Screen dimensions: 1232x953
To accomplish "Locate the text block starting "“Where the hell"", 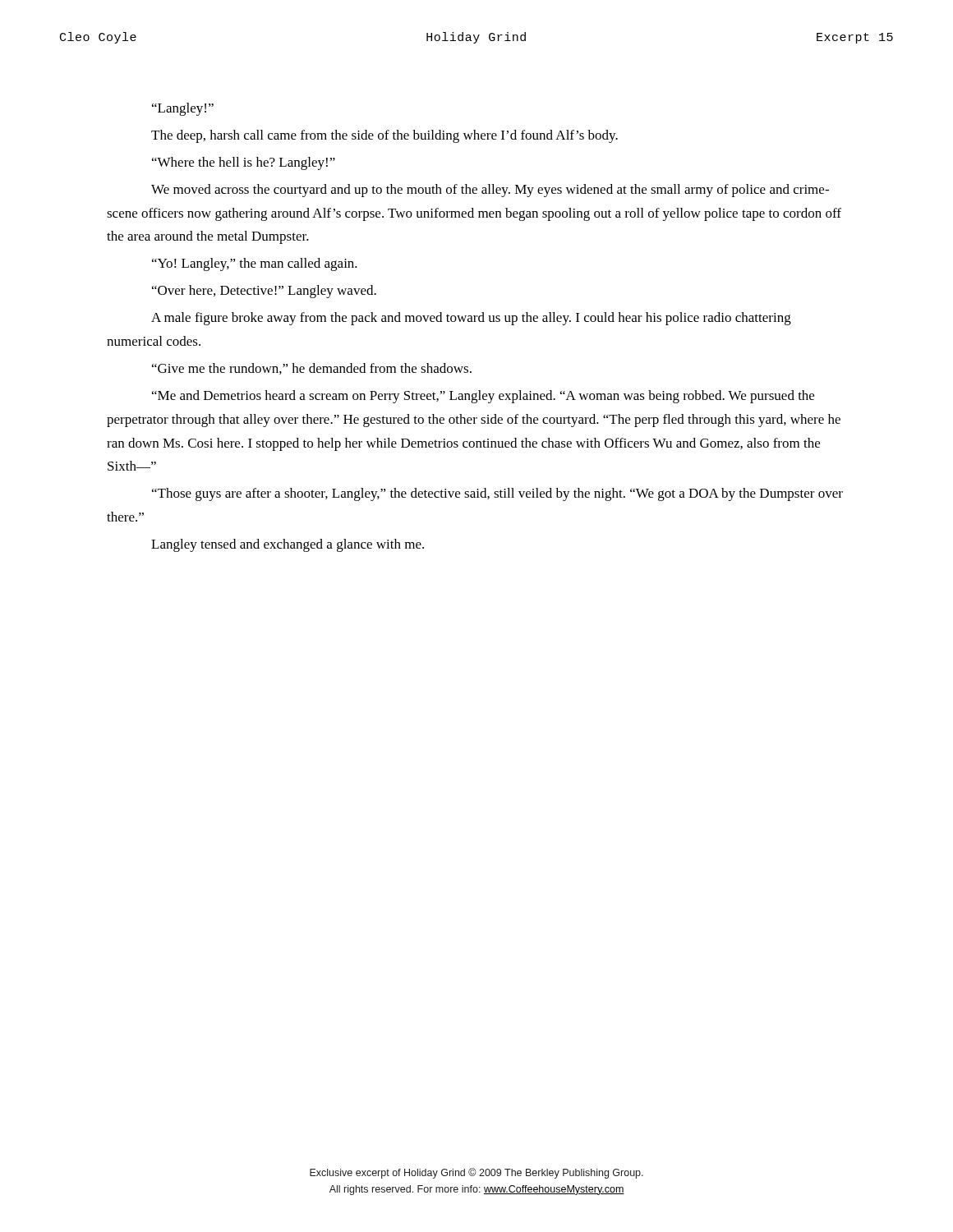I will tap(243, 162).
